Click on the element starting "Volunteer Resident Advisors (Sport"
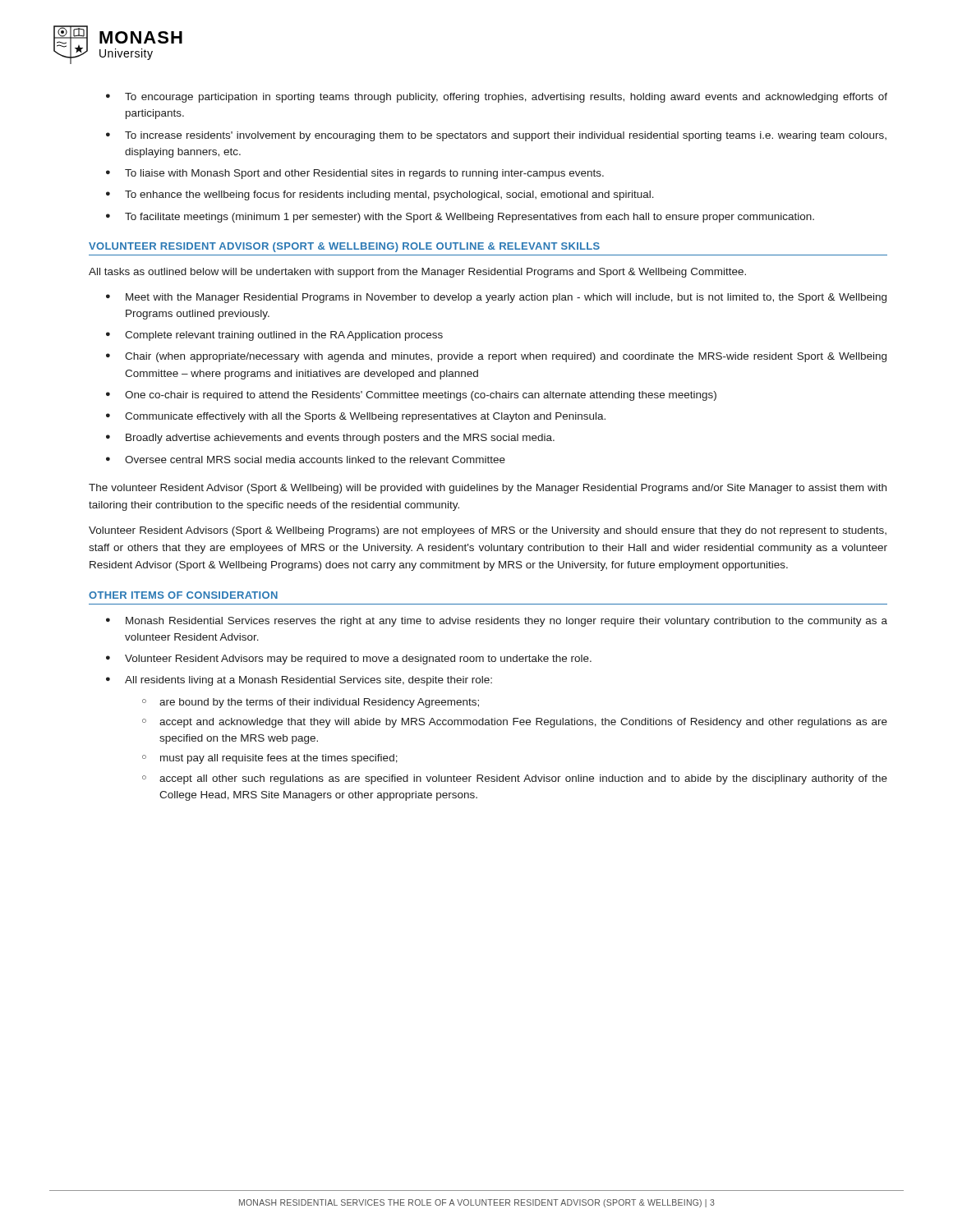 pos(488,547)
